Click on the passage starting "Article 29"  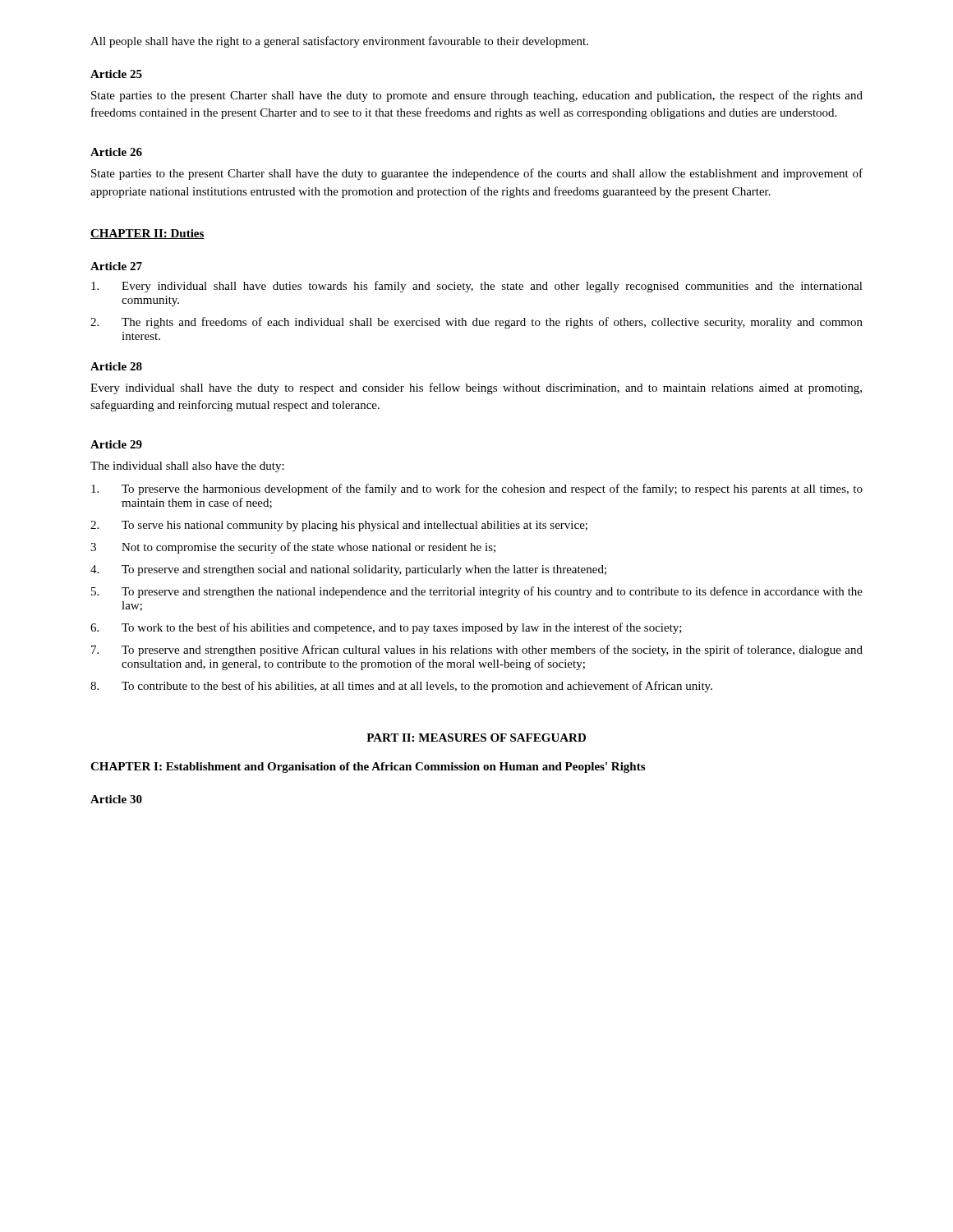[x=116, y=444]
